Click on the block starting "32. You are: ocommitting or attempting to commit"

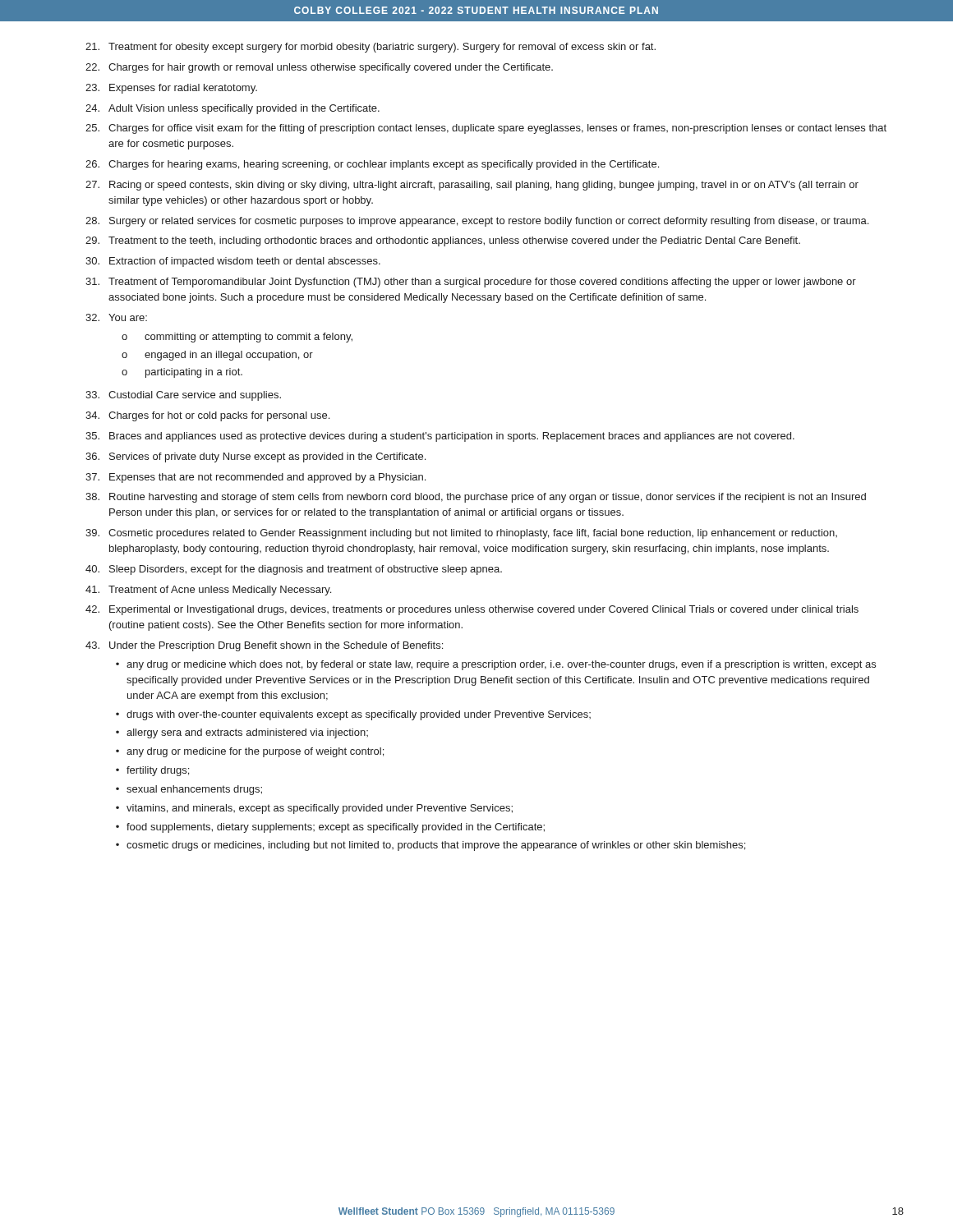pyautogui.click(x=116, y=317)
